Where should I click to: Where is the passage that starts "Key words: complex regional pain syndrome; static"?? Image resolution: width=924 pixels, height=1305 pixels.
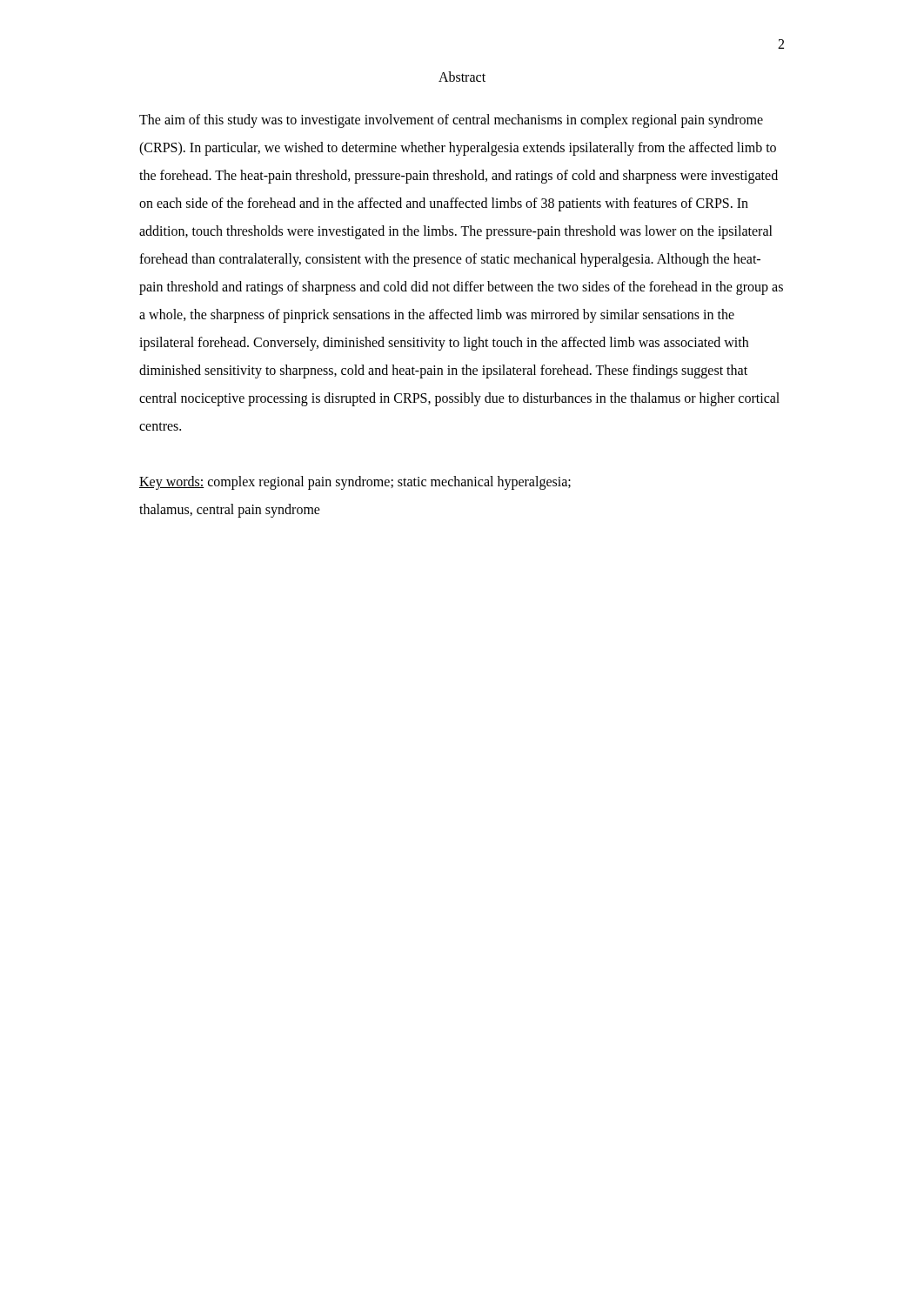355,495
